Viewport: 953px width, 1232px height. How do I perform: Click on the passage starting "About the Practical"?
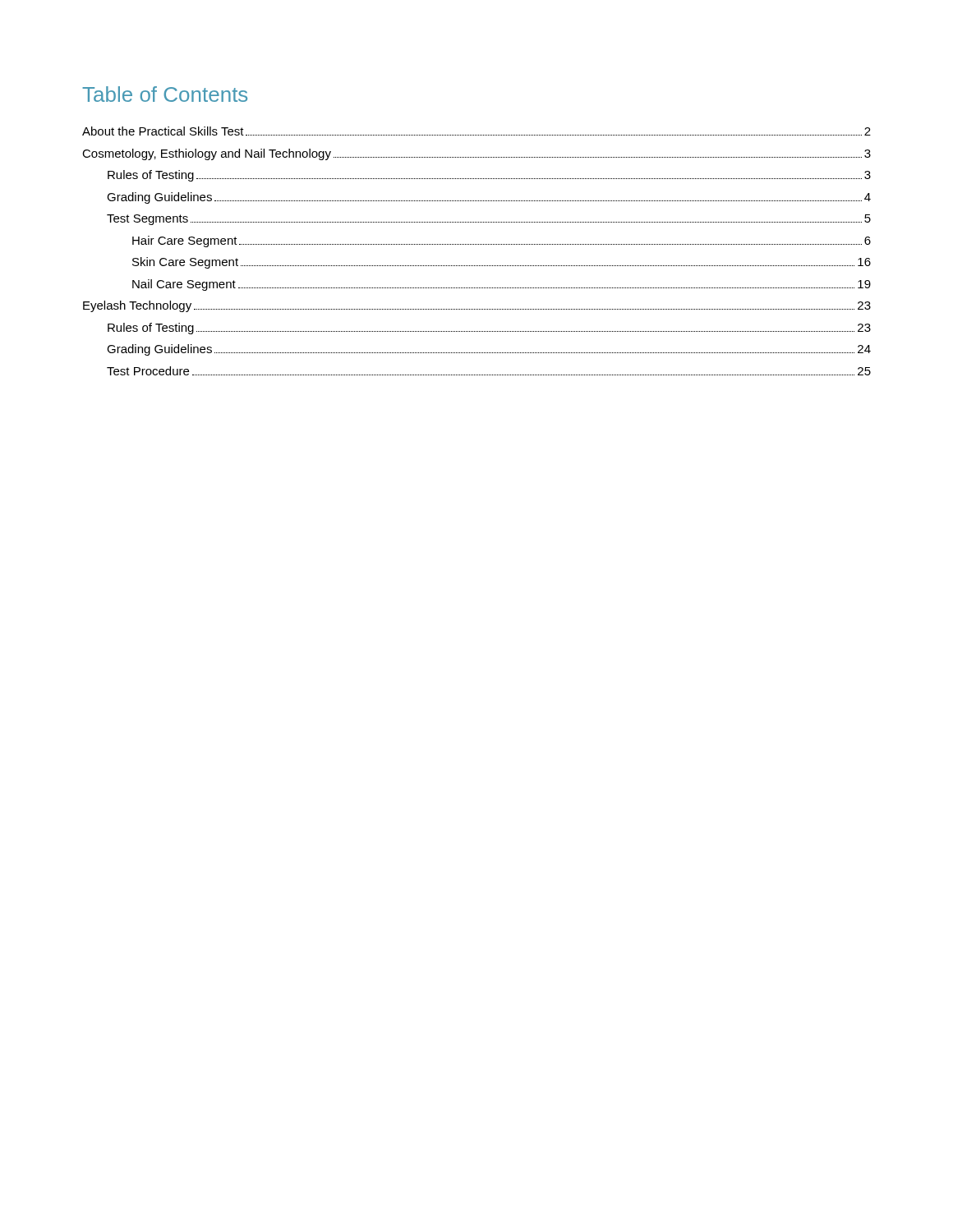[476, 132]
